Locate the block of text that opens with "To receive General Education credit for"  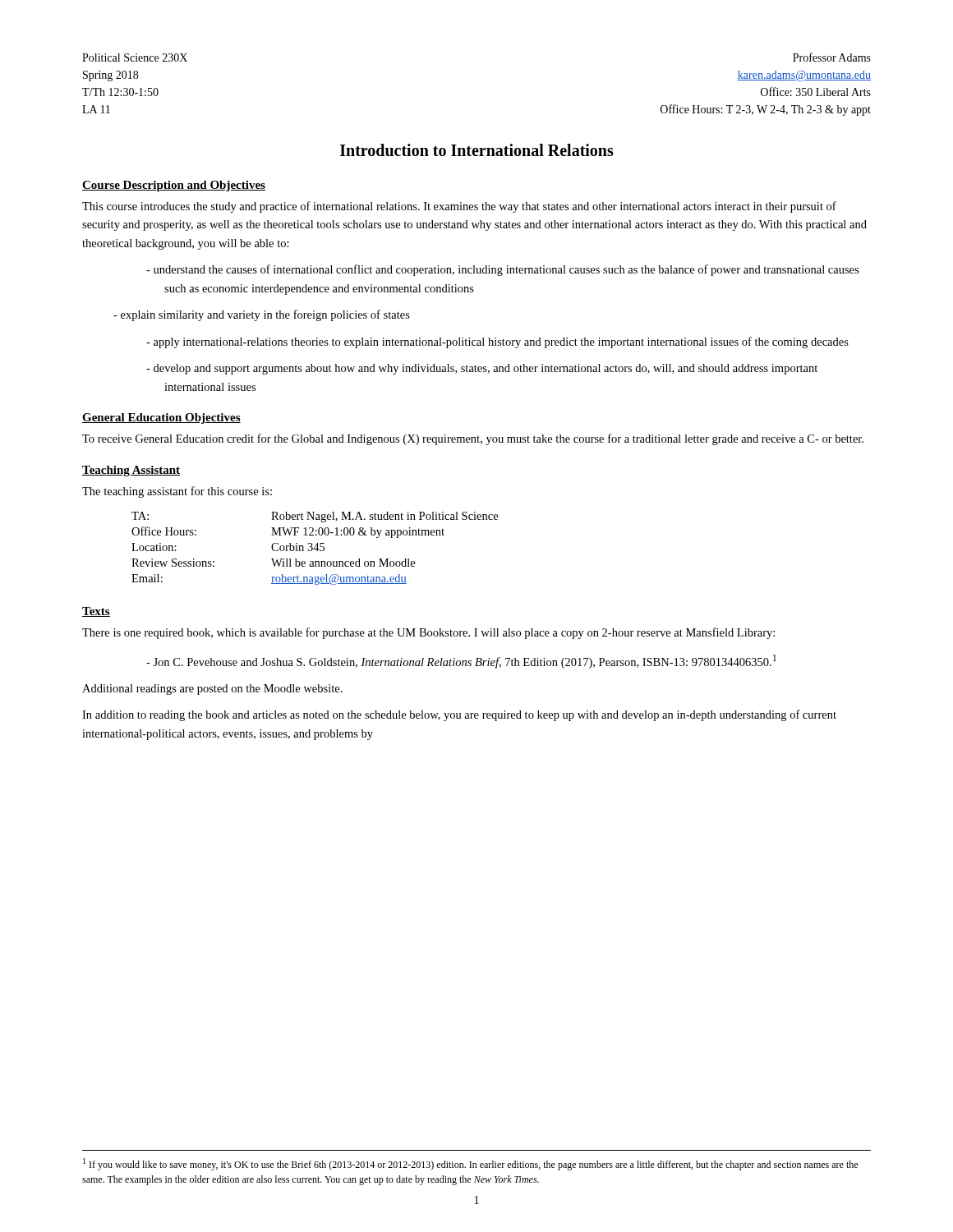point(473,439)
